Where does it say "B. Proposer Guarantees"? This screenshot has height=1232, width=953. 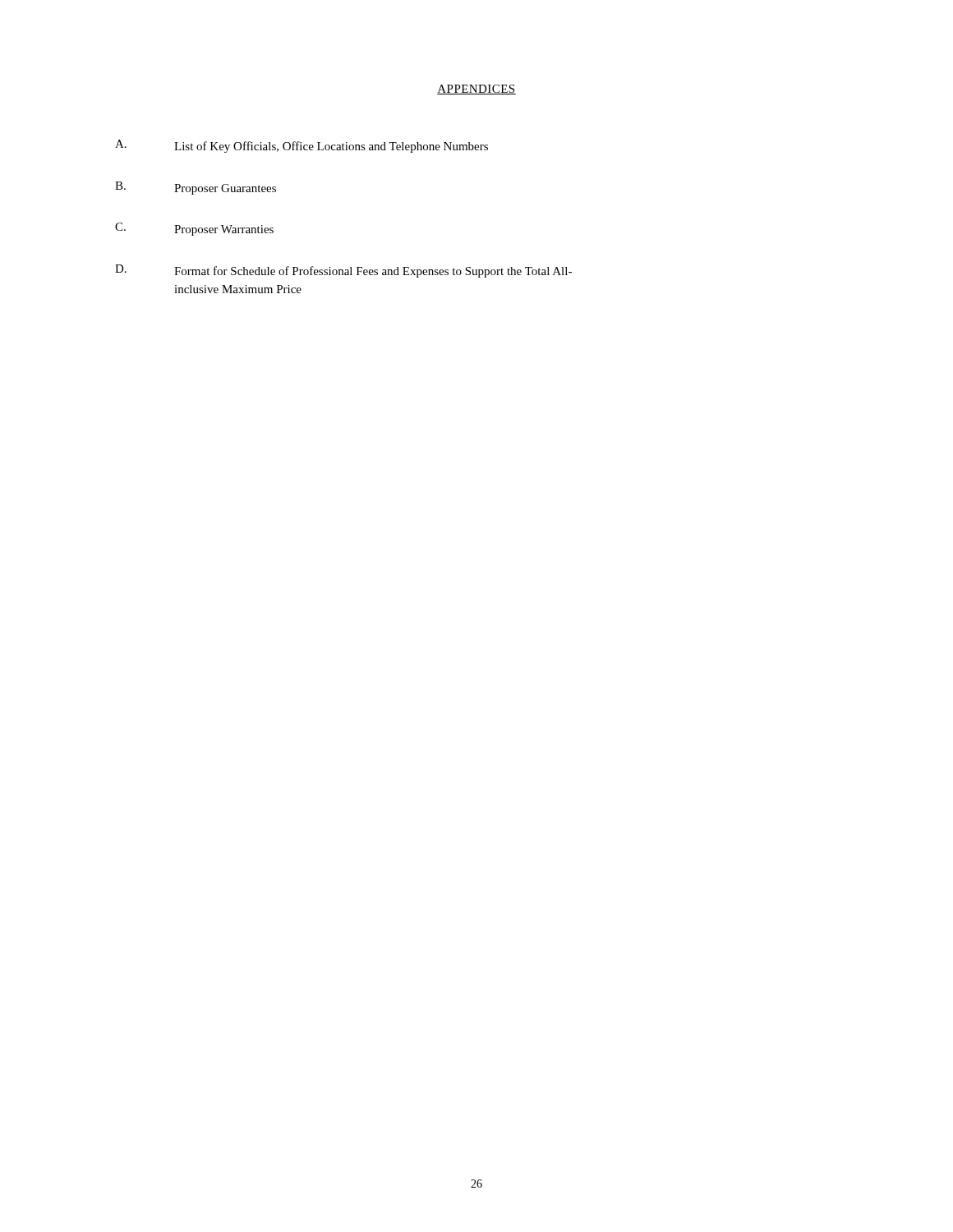point(196,188)
